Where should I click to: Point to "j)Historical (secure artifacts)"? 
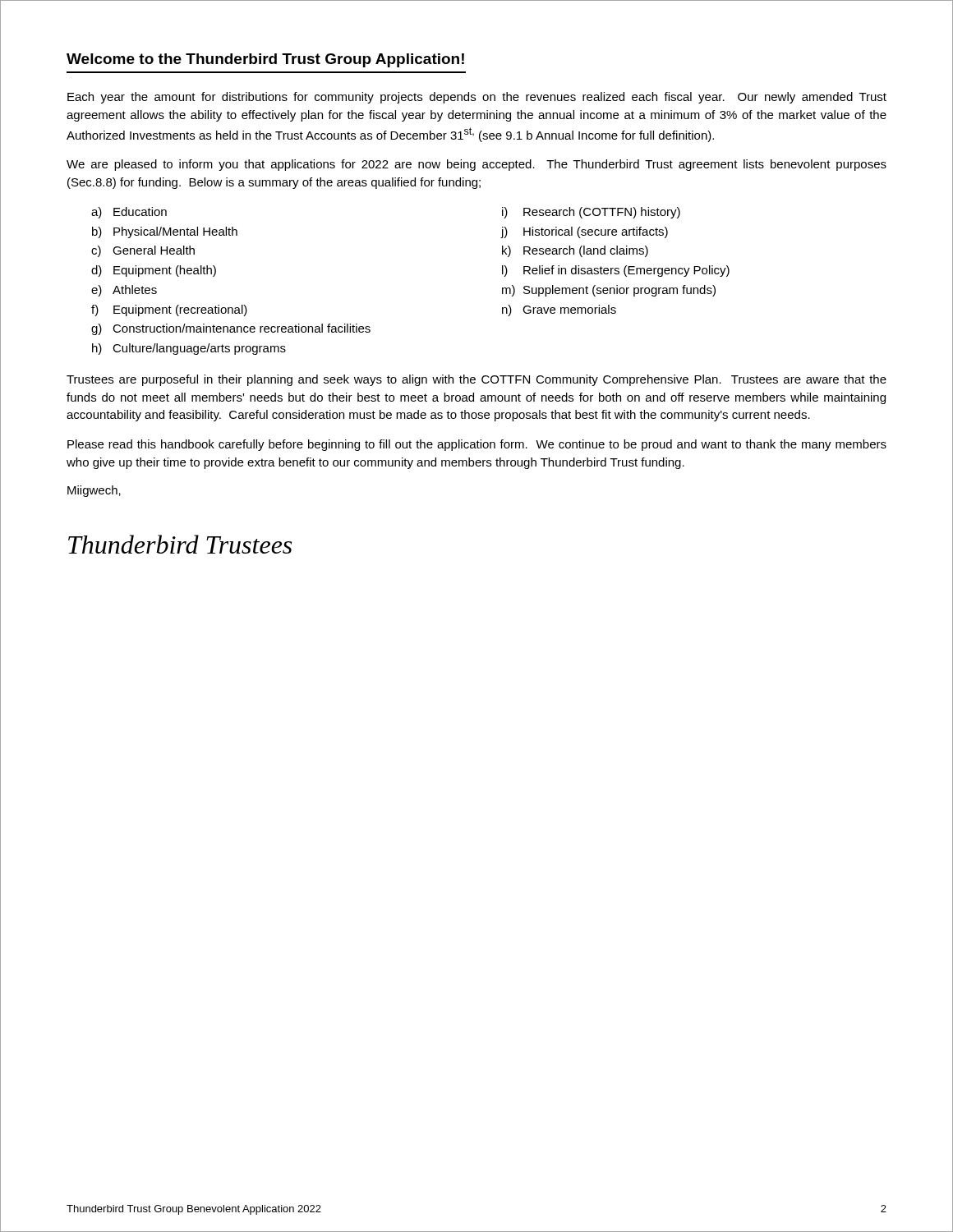585,231
